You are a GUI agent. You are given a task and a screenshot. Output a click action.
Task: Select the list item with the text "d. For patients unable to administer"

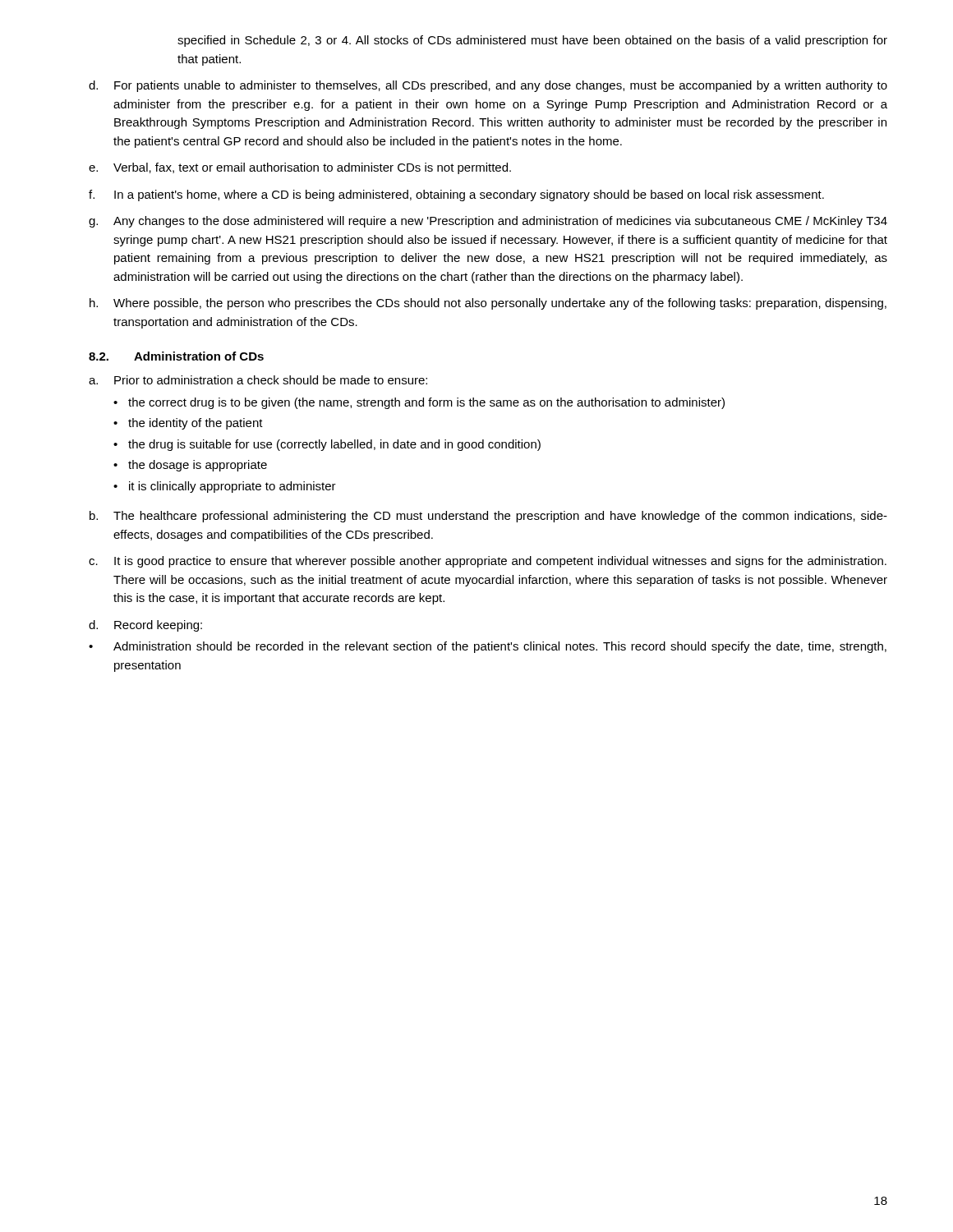[x=488, y=113]
